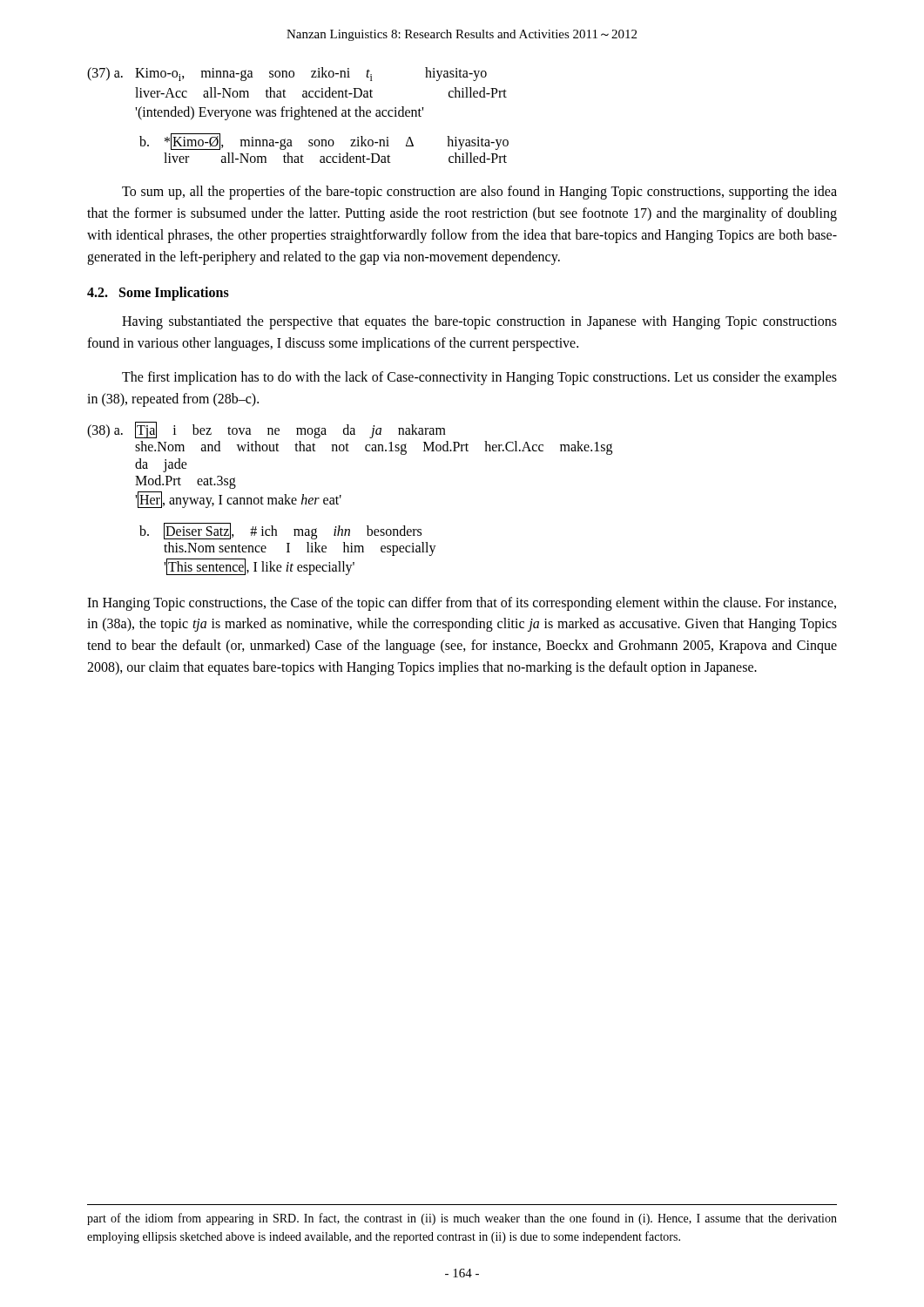Find the text block that says "To sum up,"
Screen dimensions: 1307x924
pos(462,224)
